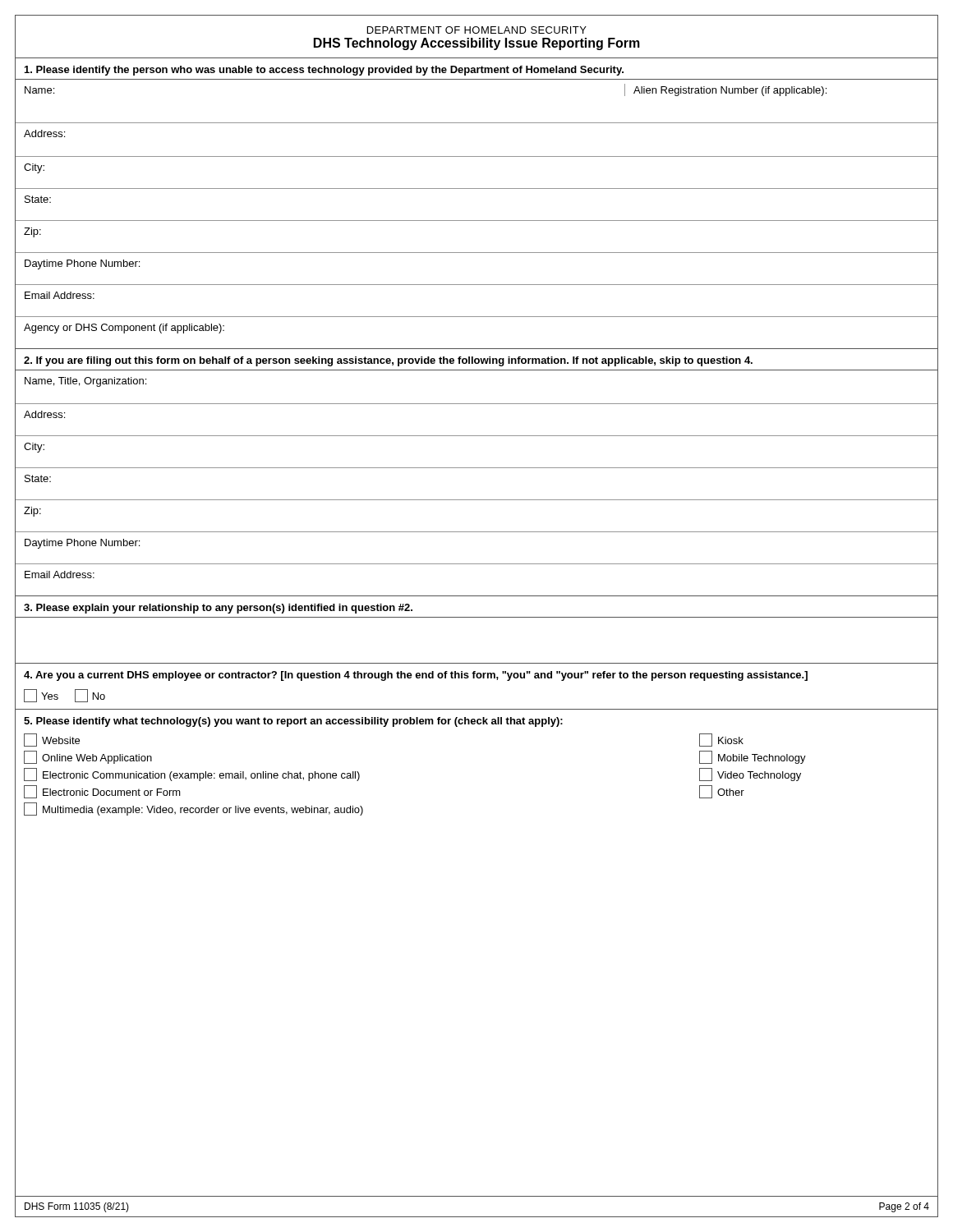Select the table that reads "Name, Title, Organization:"
This screenshot has width=953, height=1232.
click(476, 483)
